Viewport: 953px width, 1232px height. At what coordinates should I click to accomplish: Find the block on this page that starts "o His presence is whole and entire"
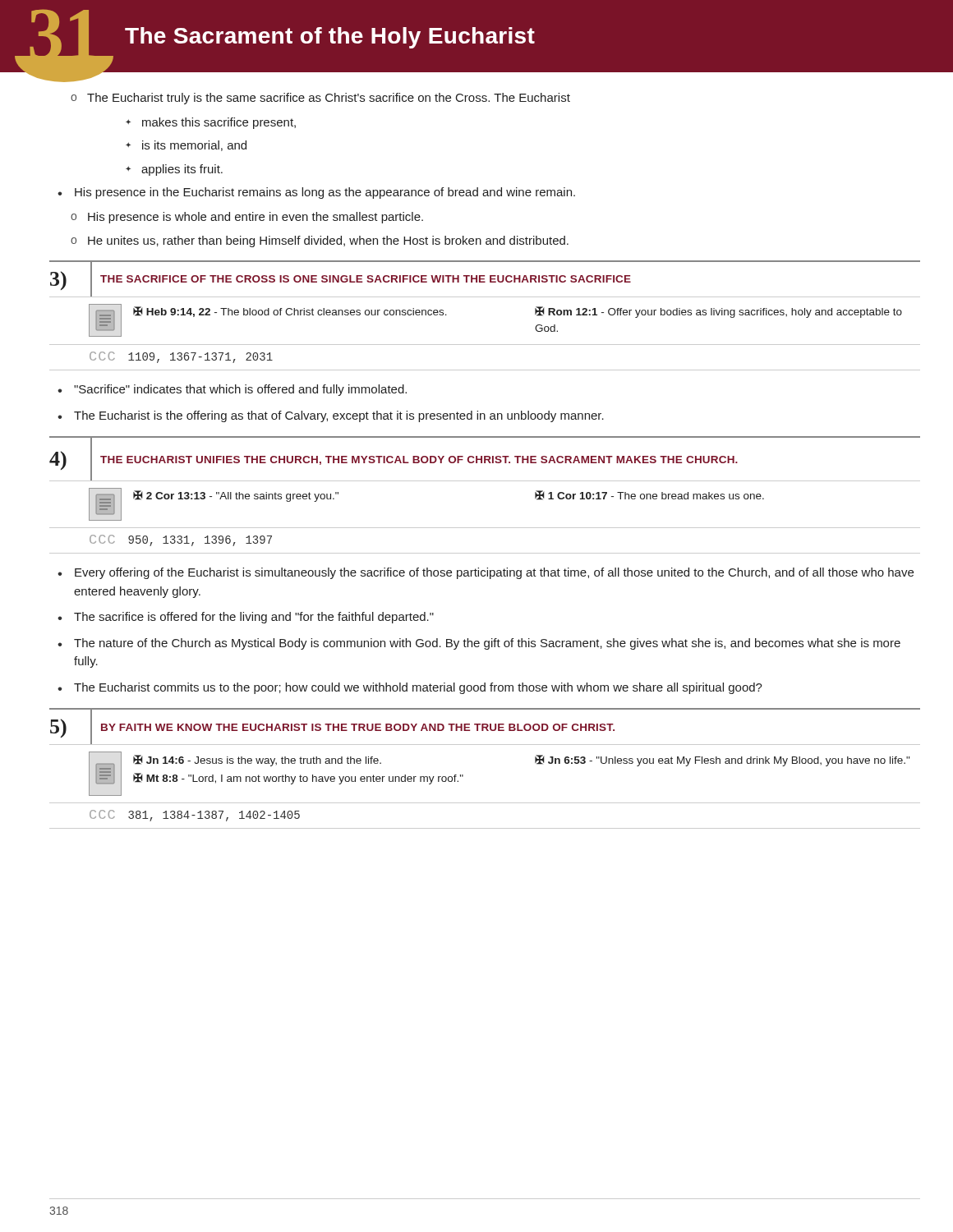247,216
